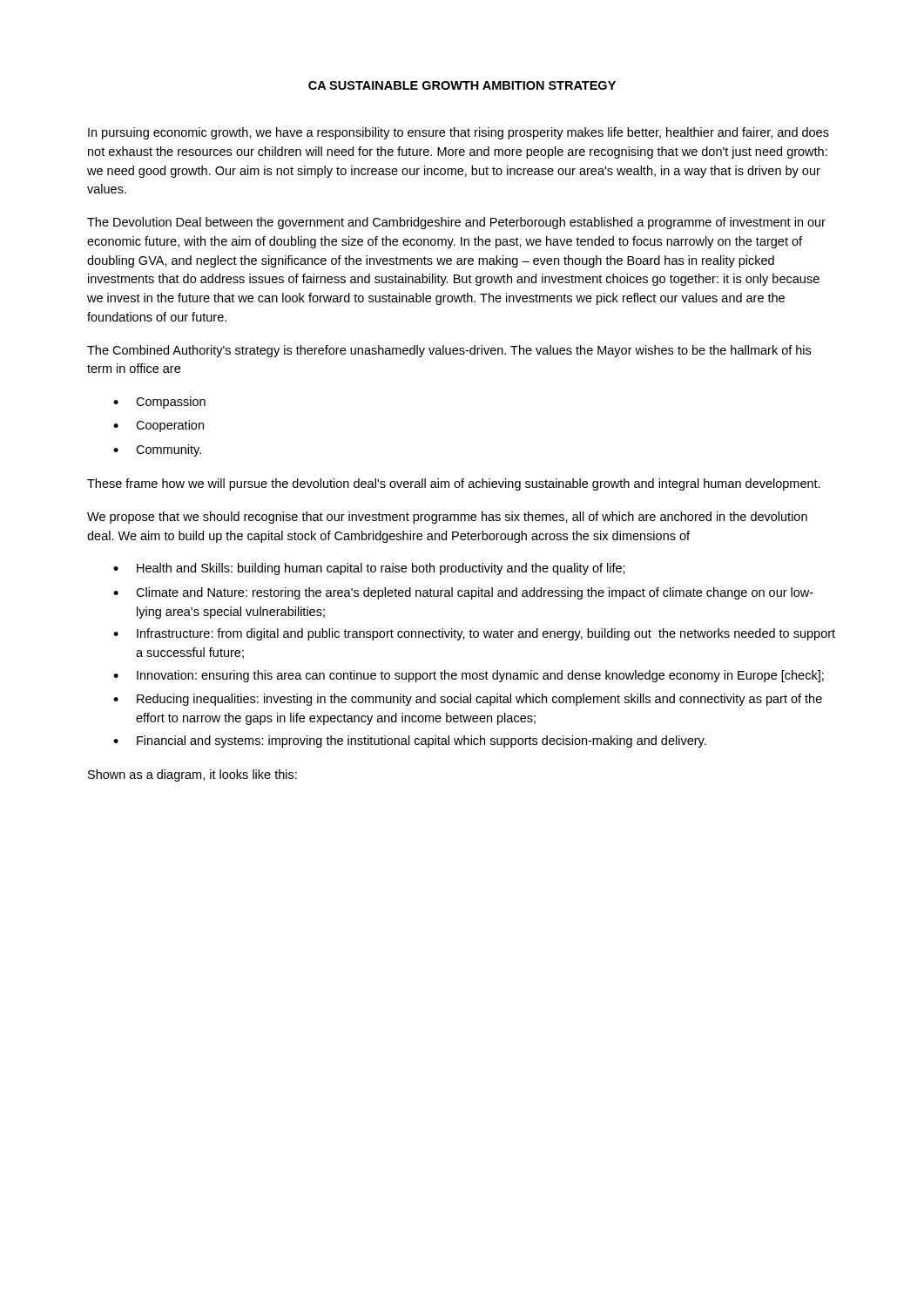Click on the block starting "•Health and Skills: building"
924x1307 pixels.
pos(370,570)
